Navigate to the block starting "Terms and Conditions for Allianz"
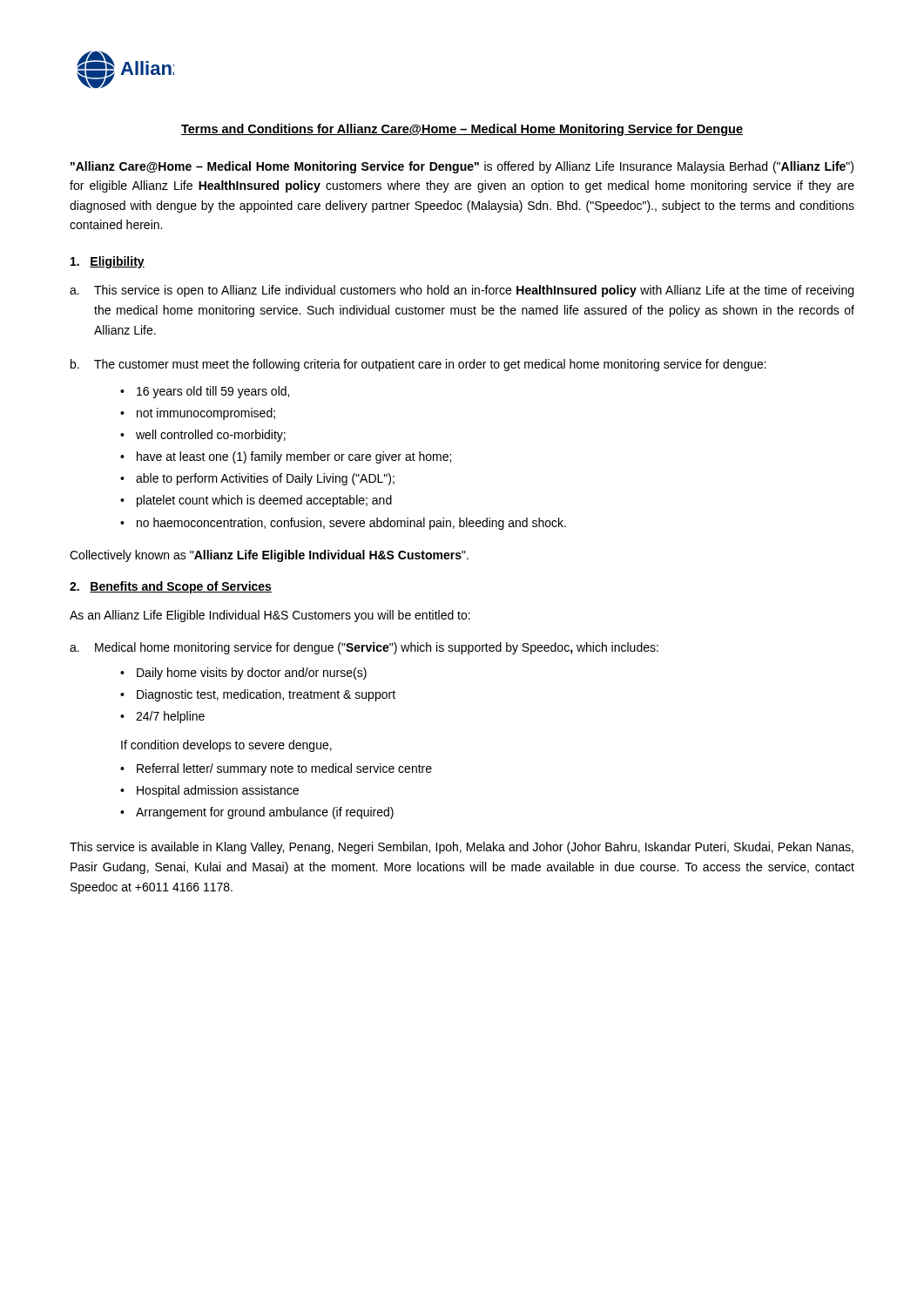The width and height of the screenshot is (924, 1307). tap(462, 129)
